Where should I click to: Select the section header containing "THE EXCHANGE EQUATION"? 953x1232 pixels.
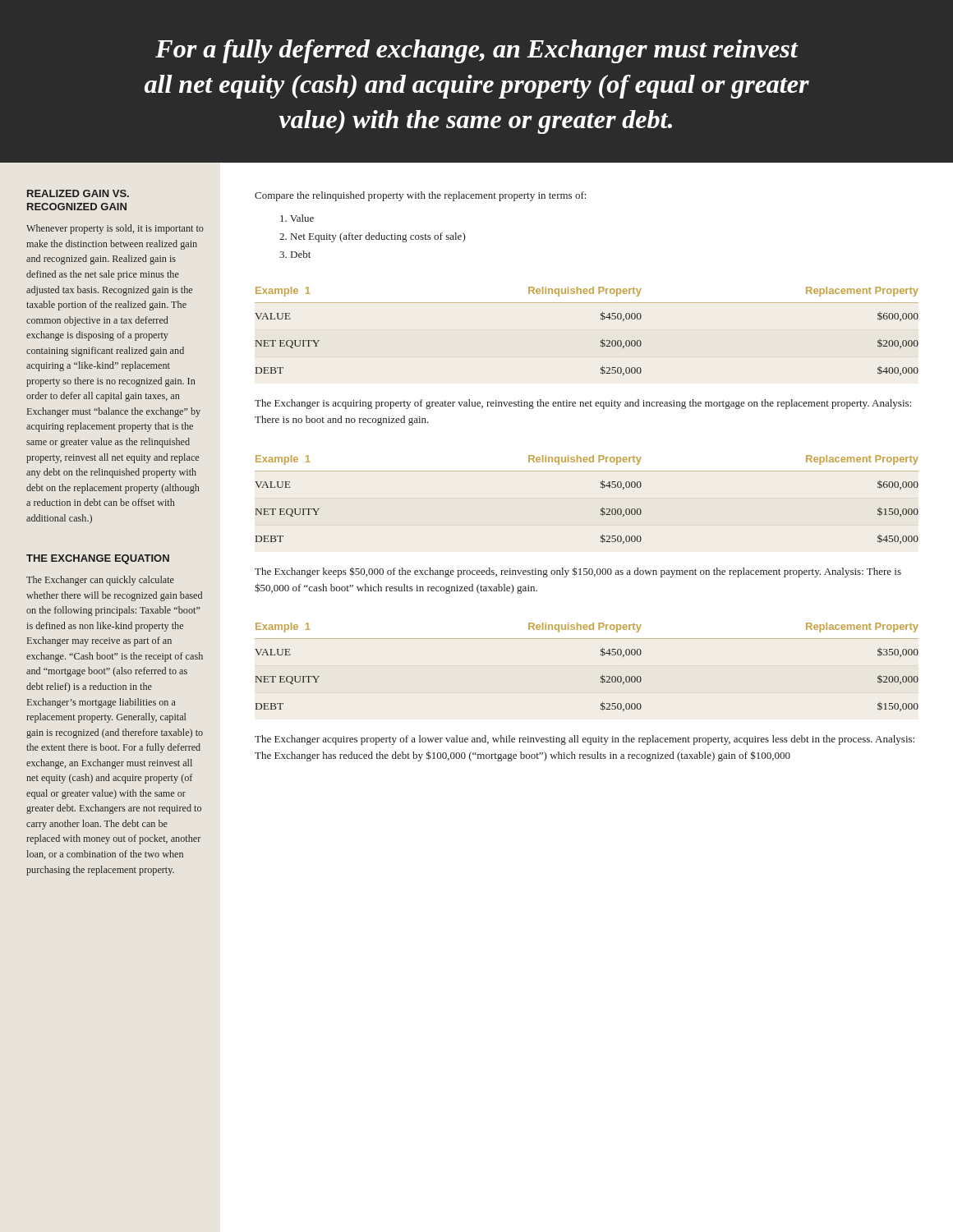tap(98, 558)
